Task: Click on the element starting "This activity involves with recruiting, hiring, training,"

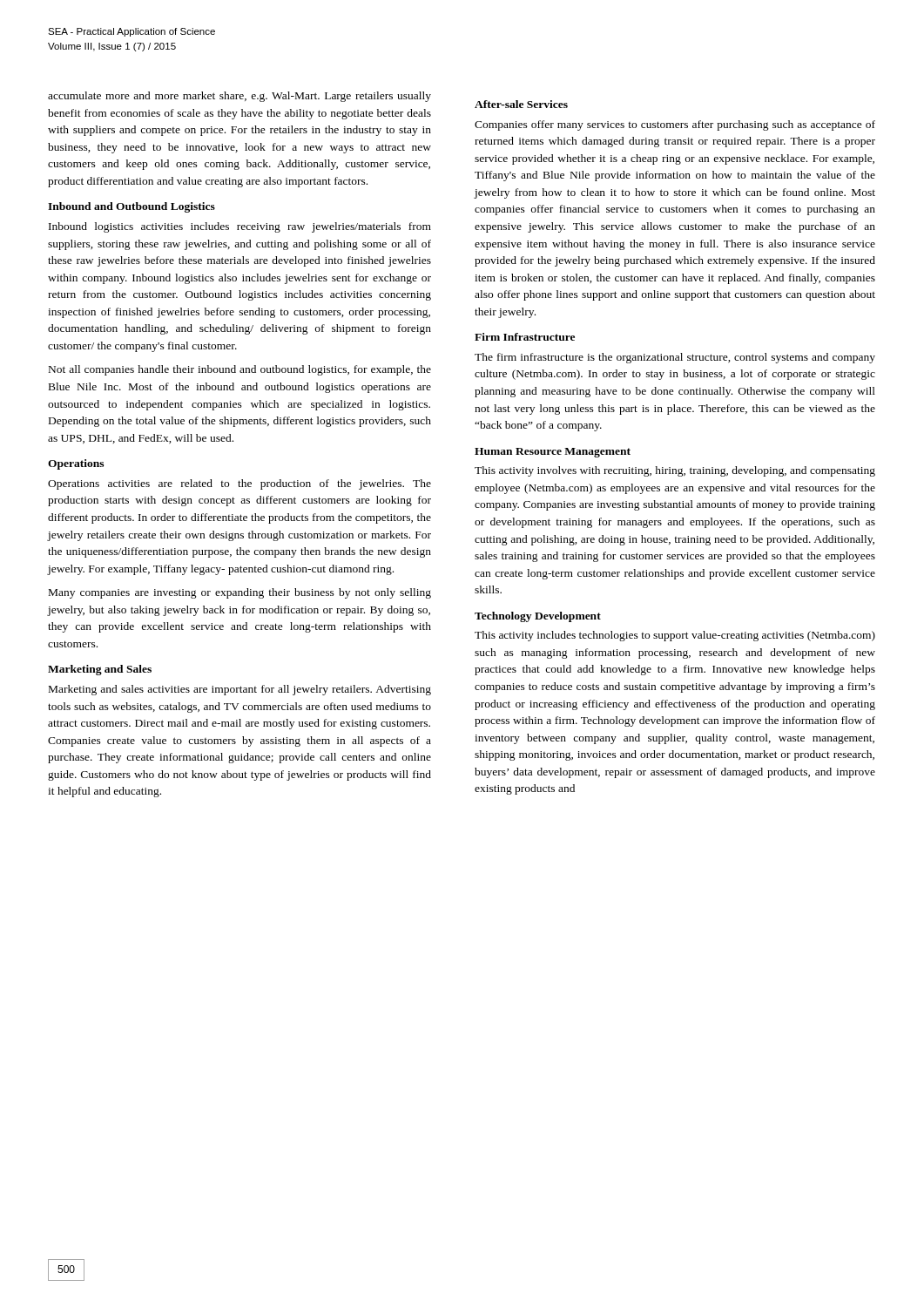Action: [675, 530]
